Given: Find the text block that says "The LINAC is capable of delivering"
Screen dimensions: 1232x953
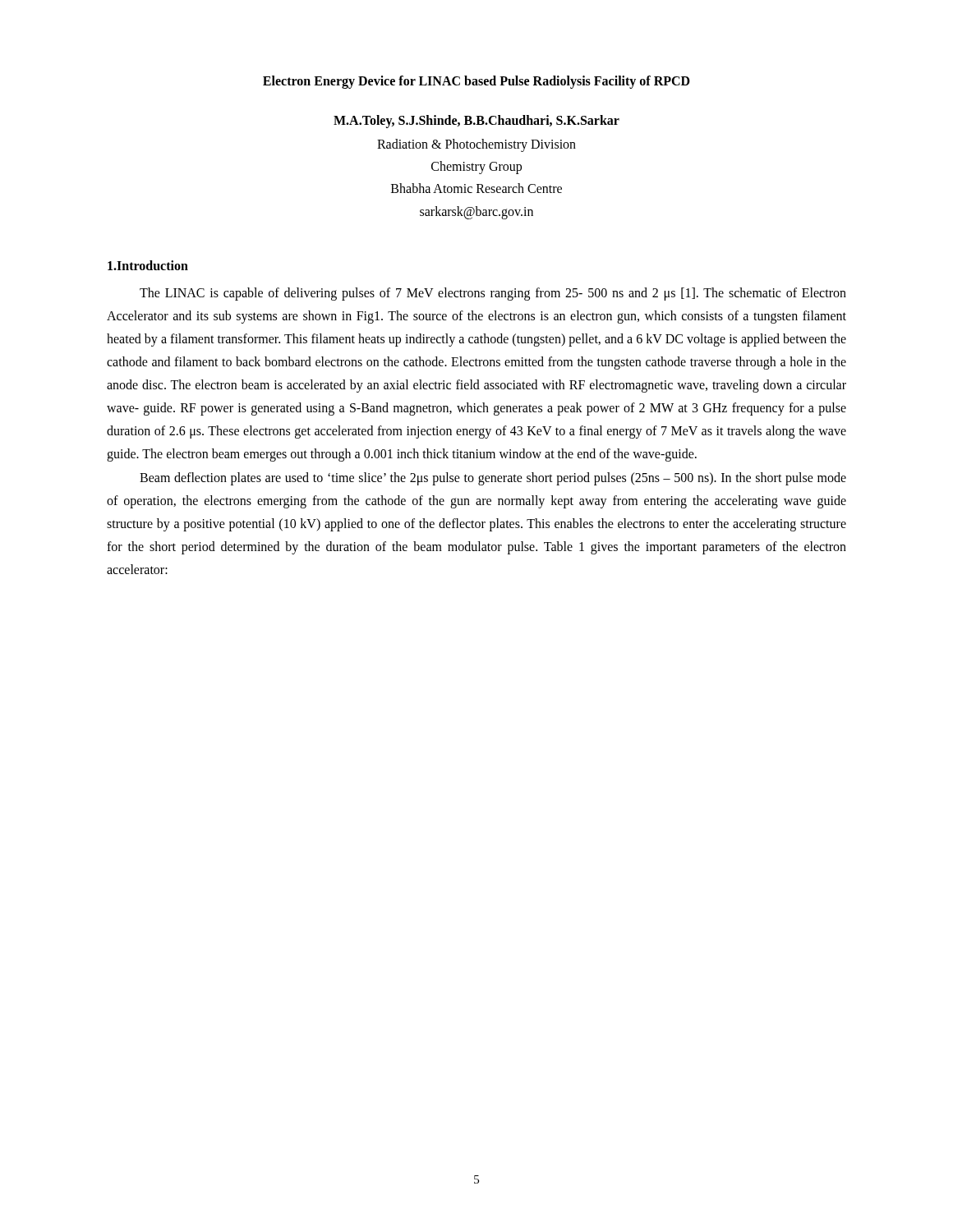Looking at the screenshot, I should pyautogui.click(x=476, y=431).
